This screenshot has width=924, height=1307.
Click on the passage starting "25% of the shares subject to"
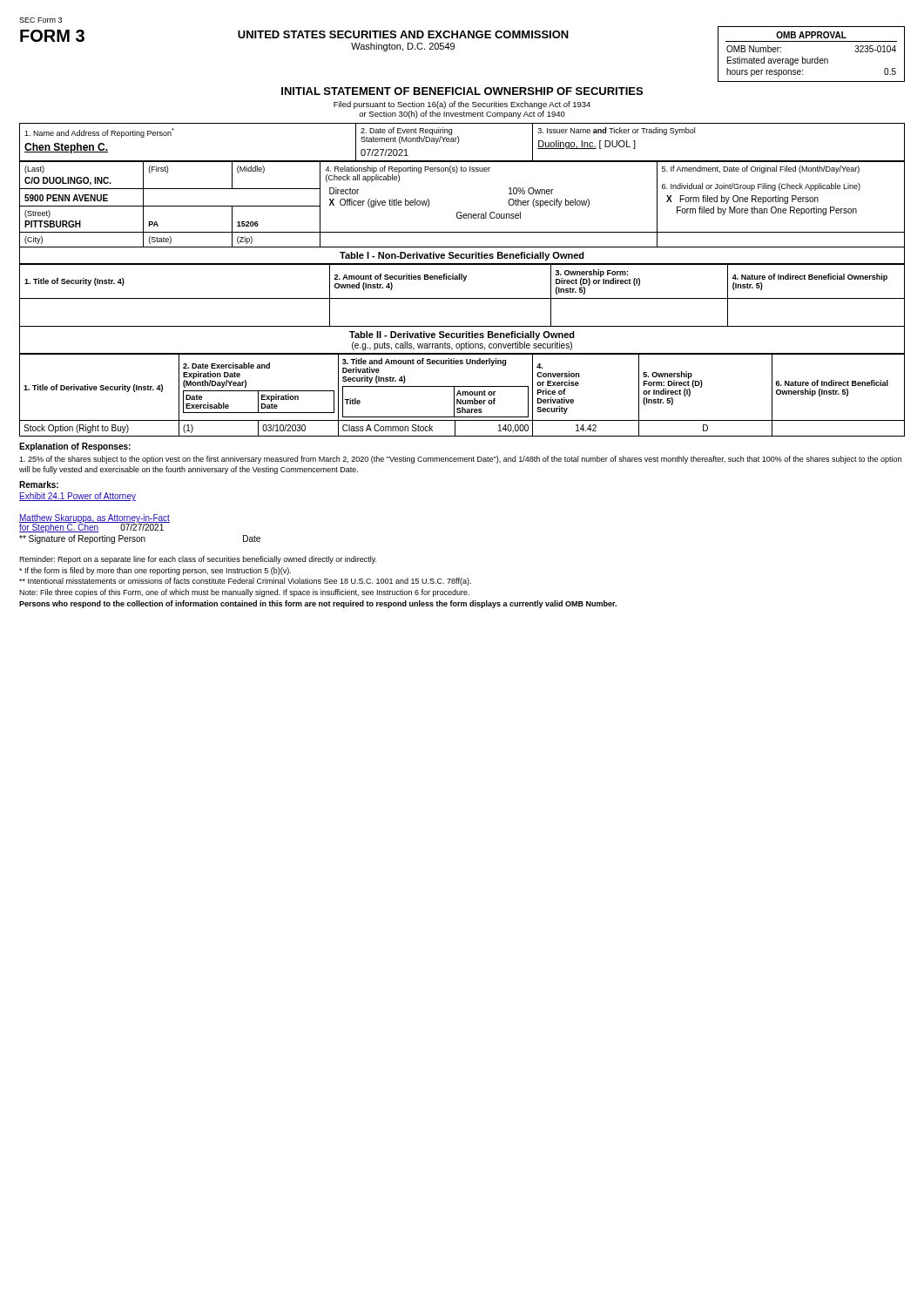460,465
